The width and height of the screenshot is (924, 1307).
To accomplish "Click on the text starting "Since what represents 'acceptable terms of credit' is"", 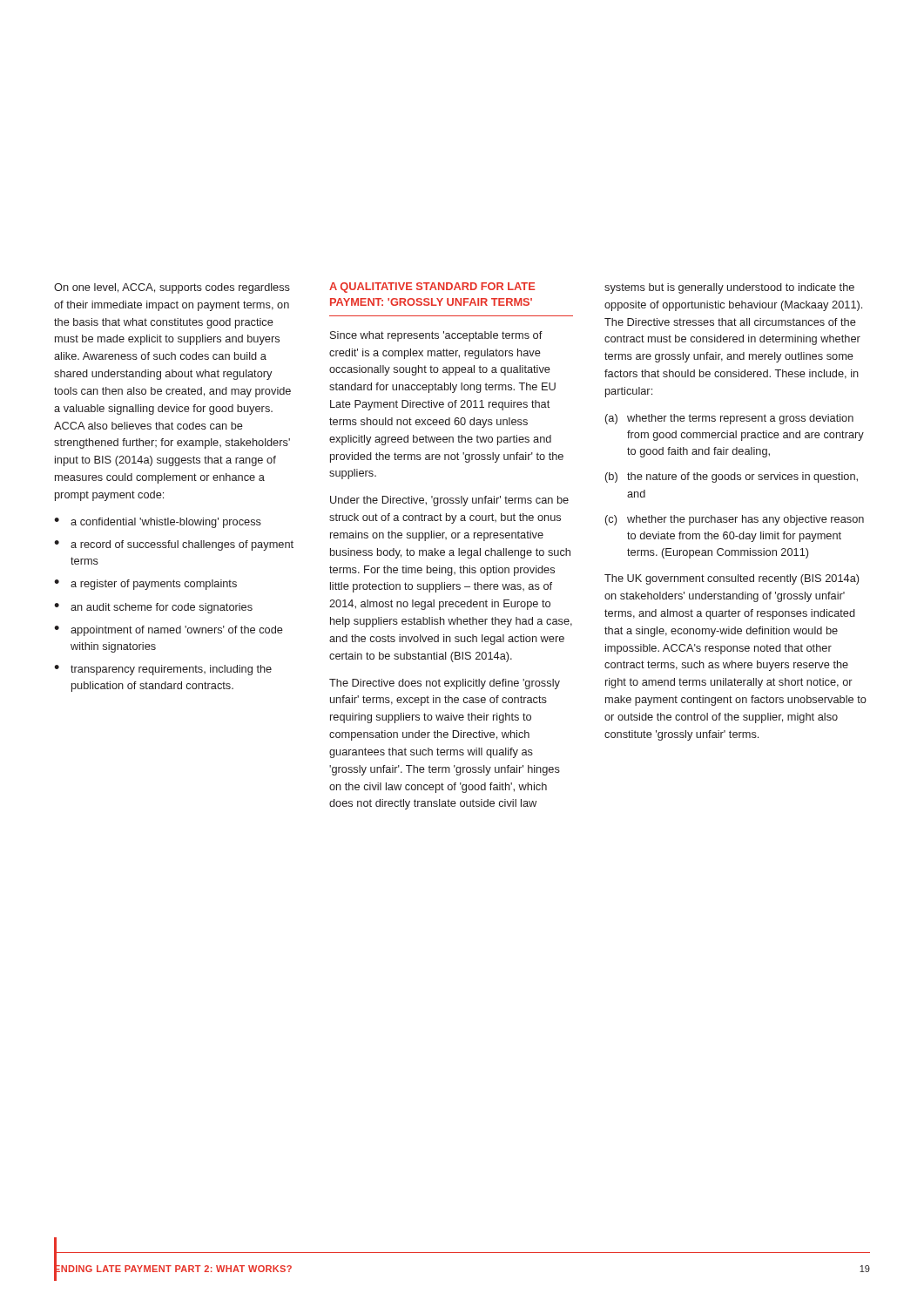I will [447, 404].
